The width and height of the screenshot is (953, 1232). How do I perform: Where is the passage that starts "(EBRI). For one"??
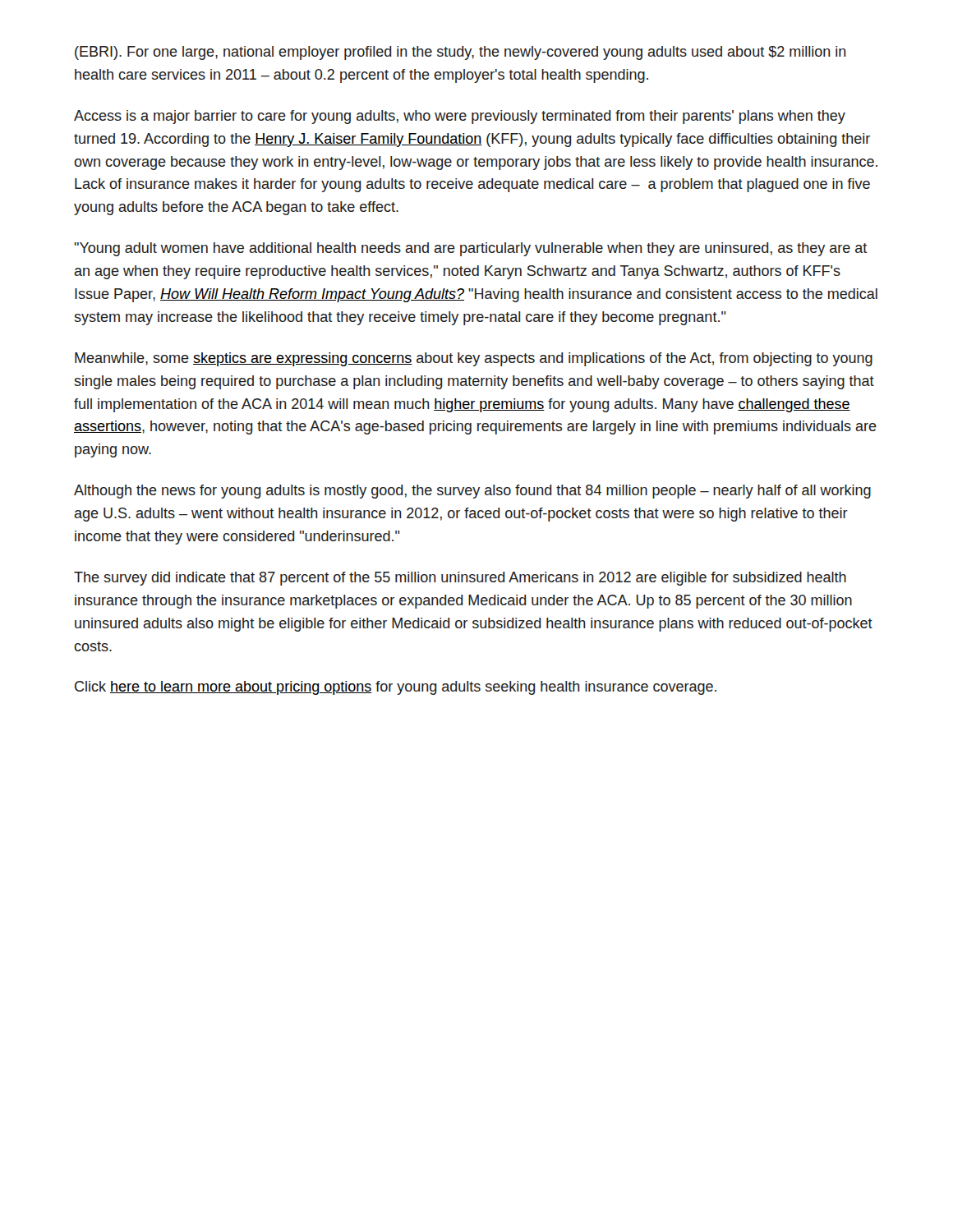click(460, 63)
